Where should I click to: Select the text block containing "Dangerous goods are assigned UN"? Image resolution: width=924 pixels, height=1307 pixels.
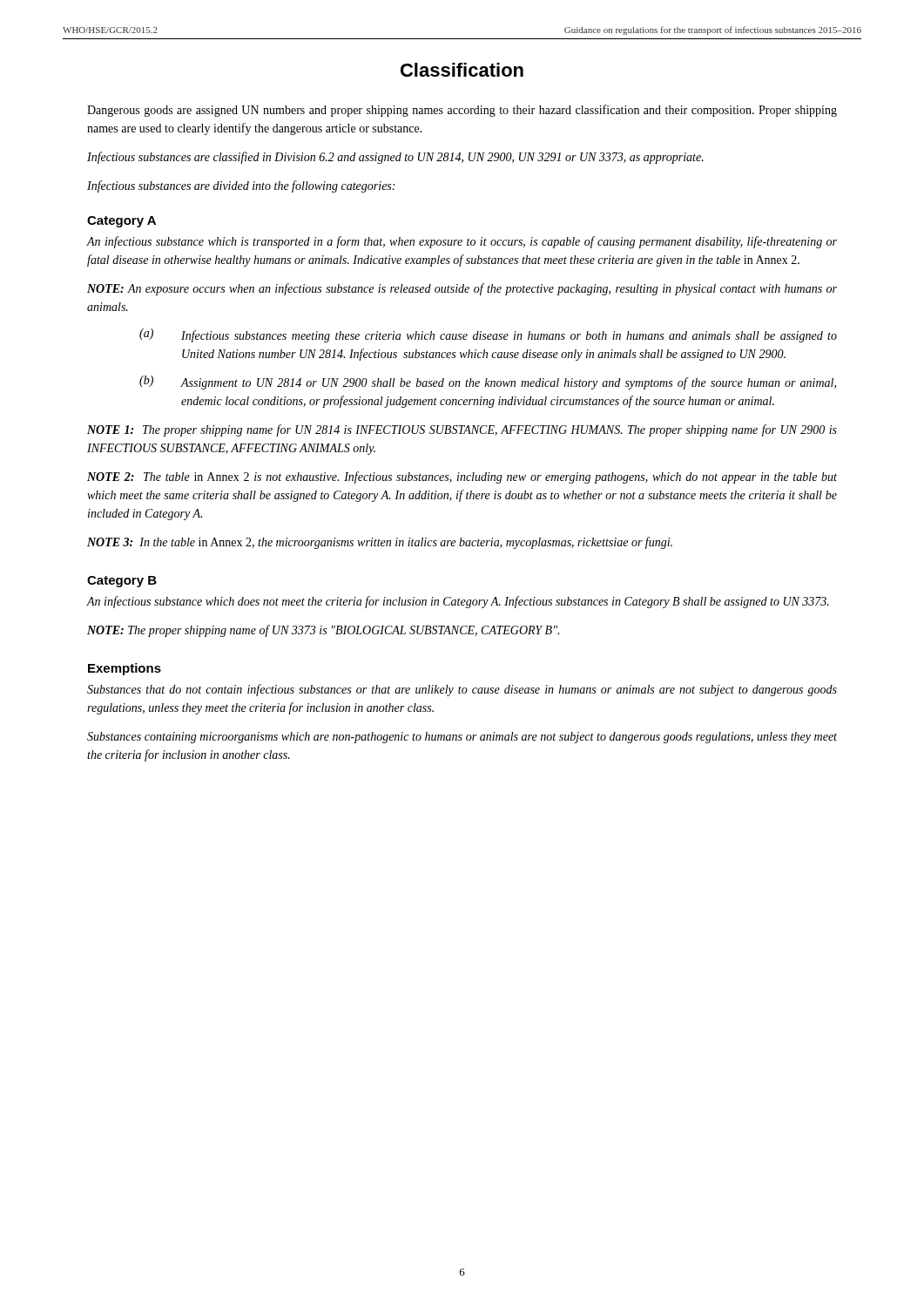pyautogui.click(x=462, y=119)
